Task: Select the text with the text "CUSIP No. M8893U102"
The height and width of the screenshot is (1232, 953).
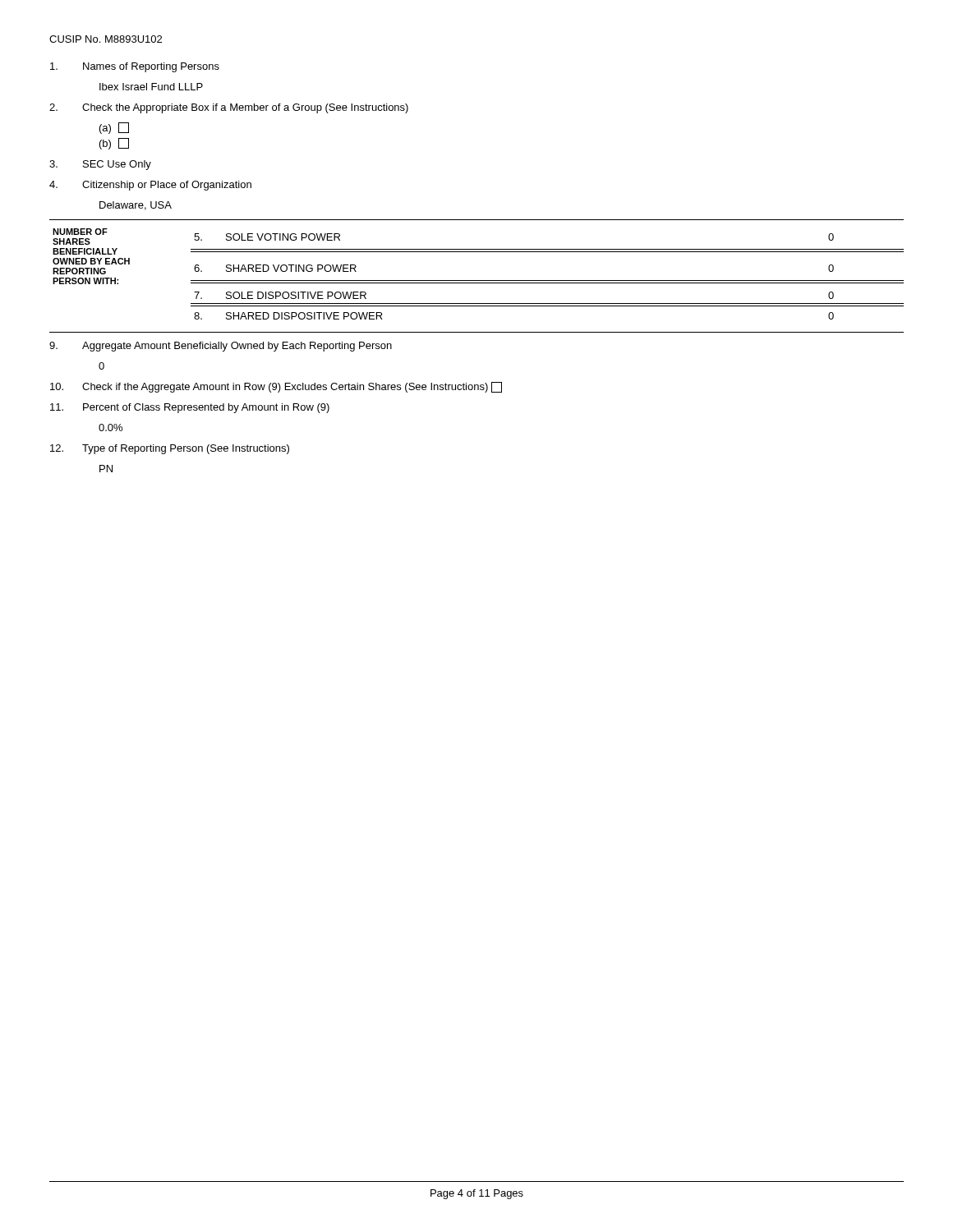Action: coord(106,39)
